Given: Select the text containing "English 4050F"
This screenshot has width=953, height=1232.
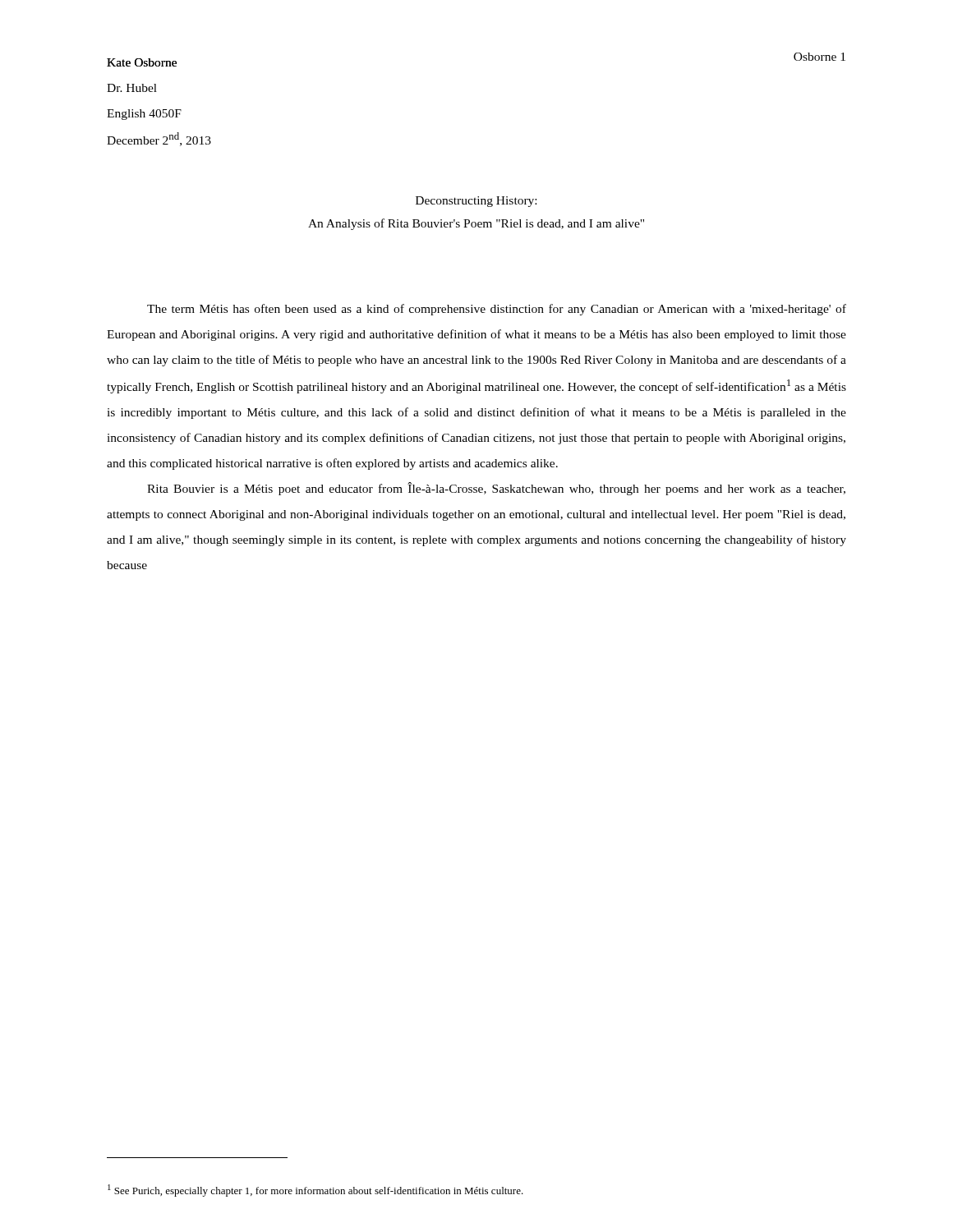Looking at the screenshot, I should click(144, 113).
